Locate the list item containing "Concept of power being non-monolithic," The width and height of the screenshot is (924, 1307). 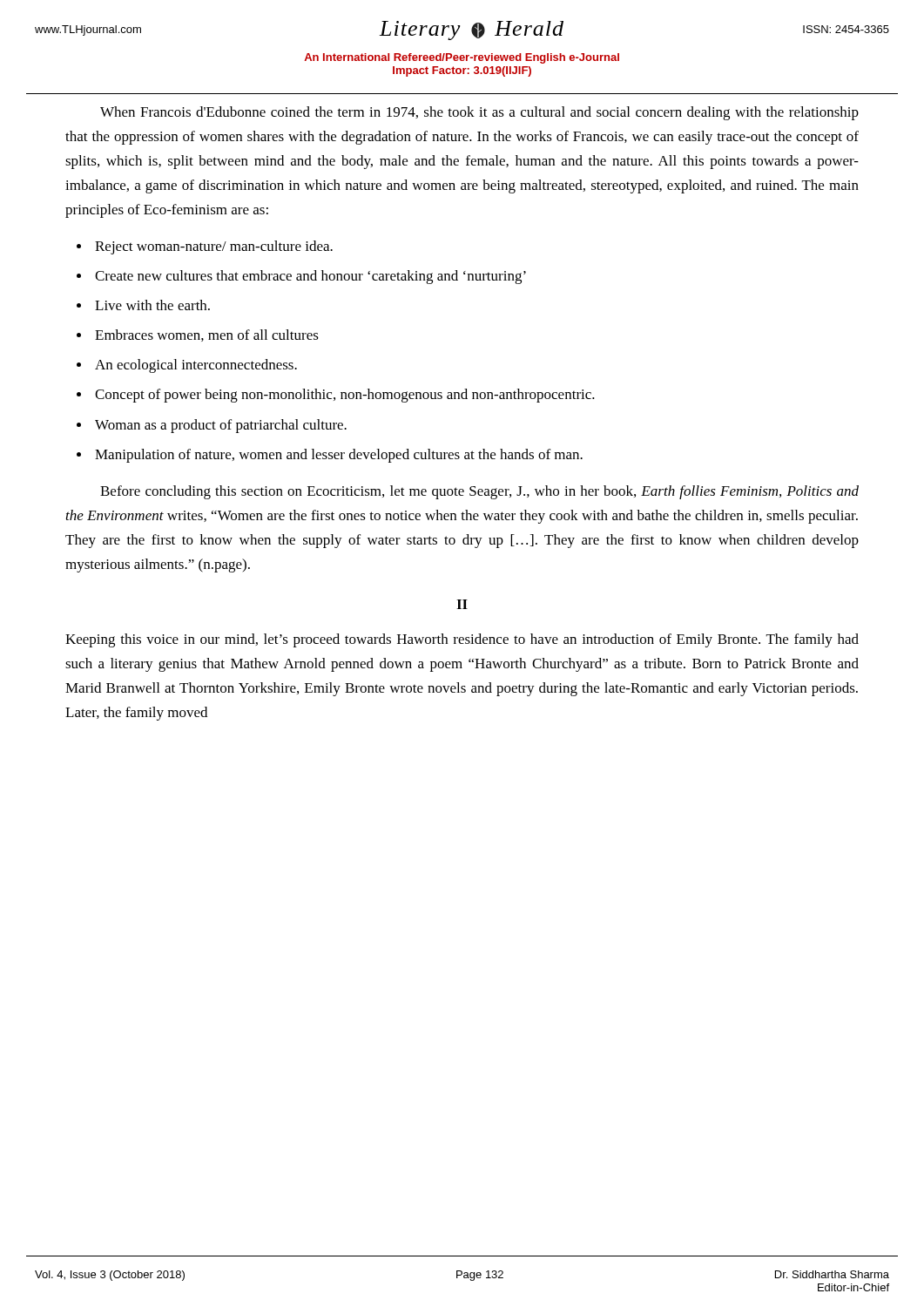point(345,395)
